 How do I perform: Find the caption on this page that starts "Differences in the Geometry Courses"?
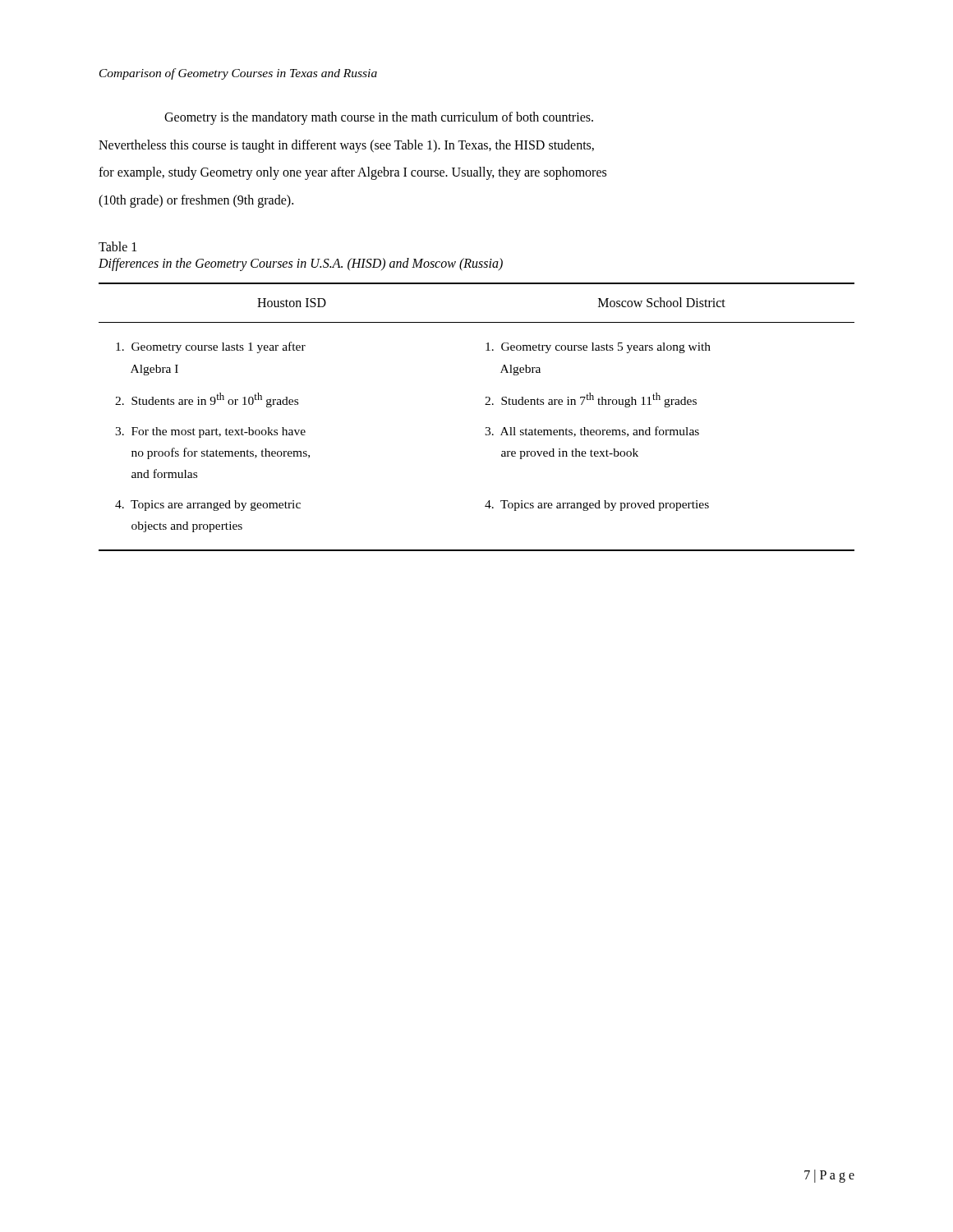tap(301, 264)
